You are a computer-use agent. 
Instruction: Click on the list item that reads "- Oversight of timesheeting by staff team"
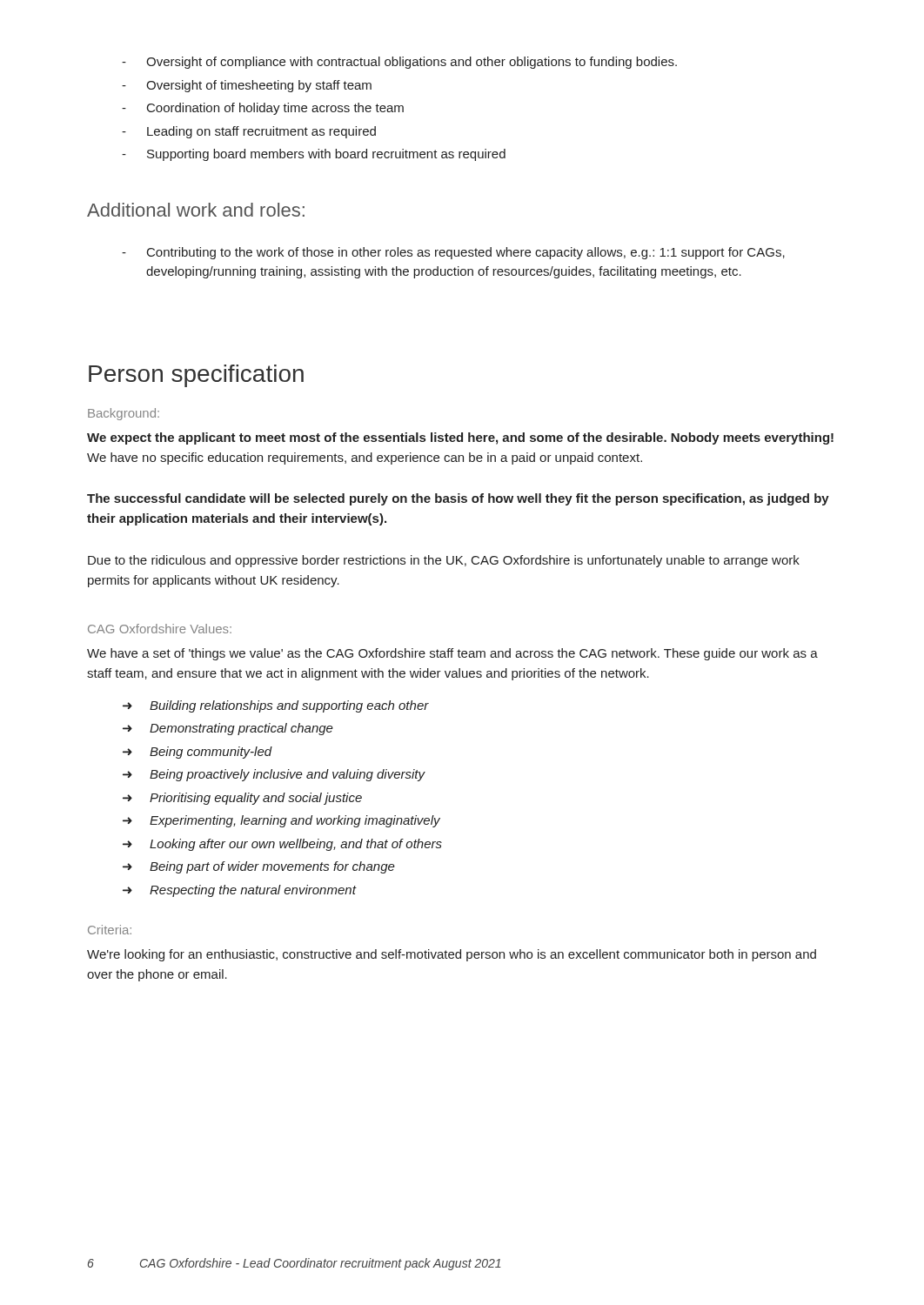point(247,86)
